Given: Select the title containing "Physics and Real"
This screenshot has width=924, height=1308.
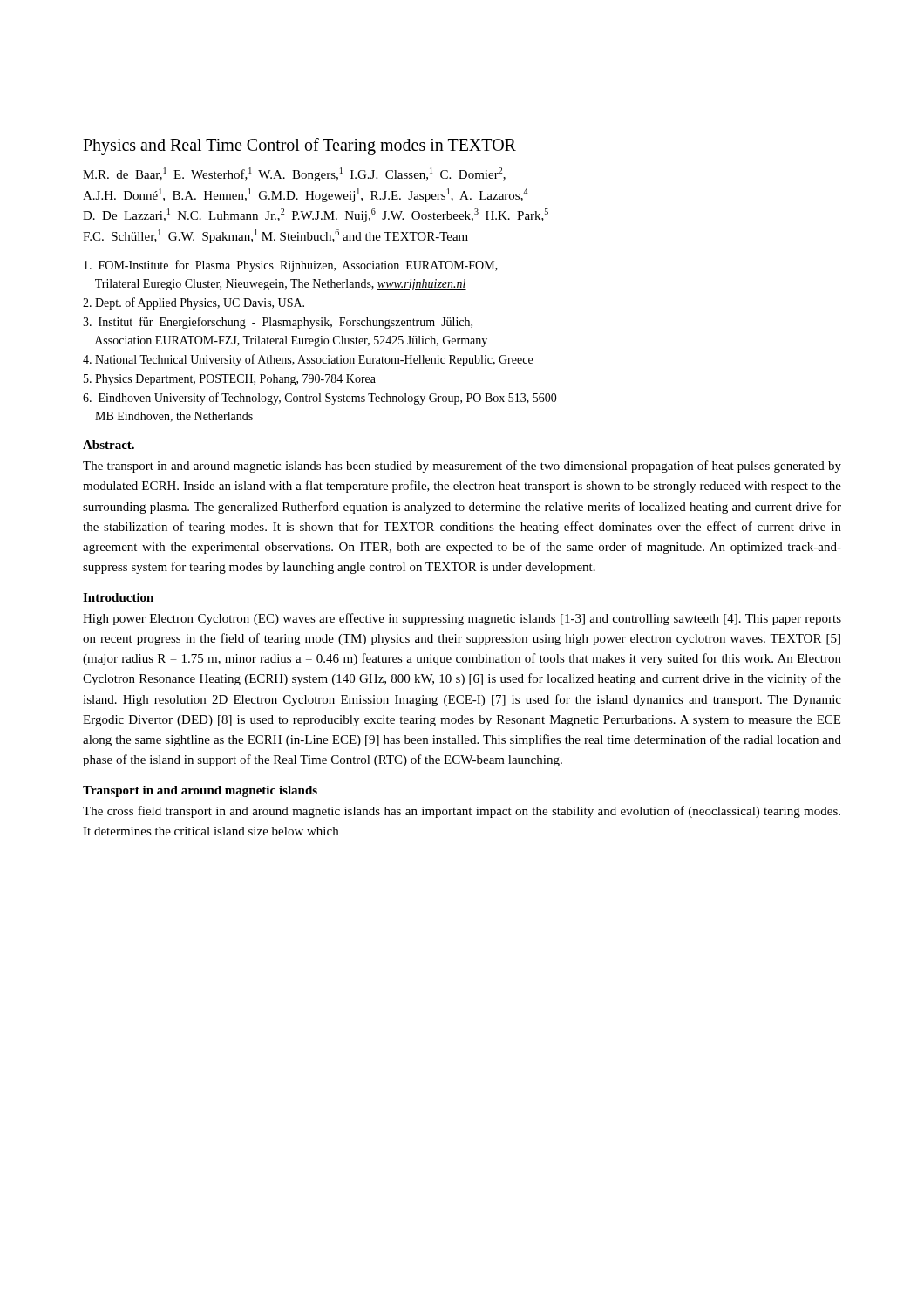Looking at the screenshot, I should 462,145.
